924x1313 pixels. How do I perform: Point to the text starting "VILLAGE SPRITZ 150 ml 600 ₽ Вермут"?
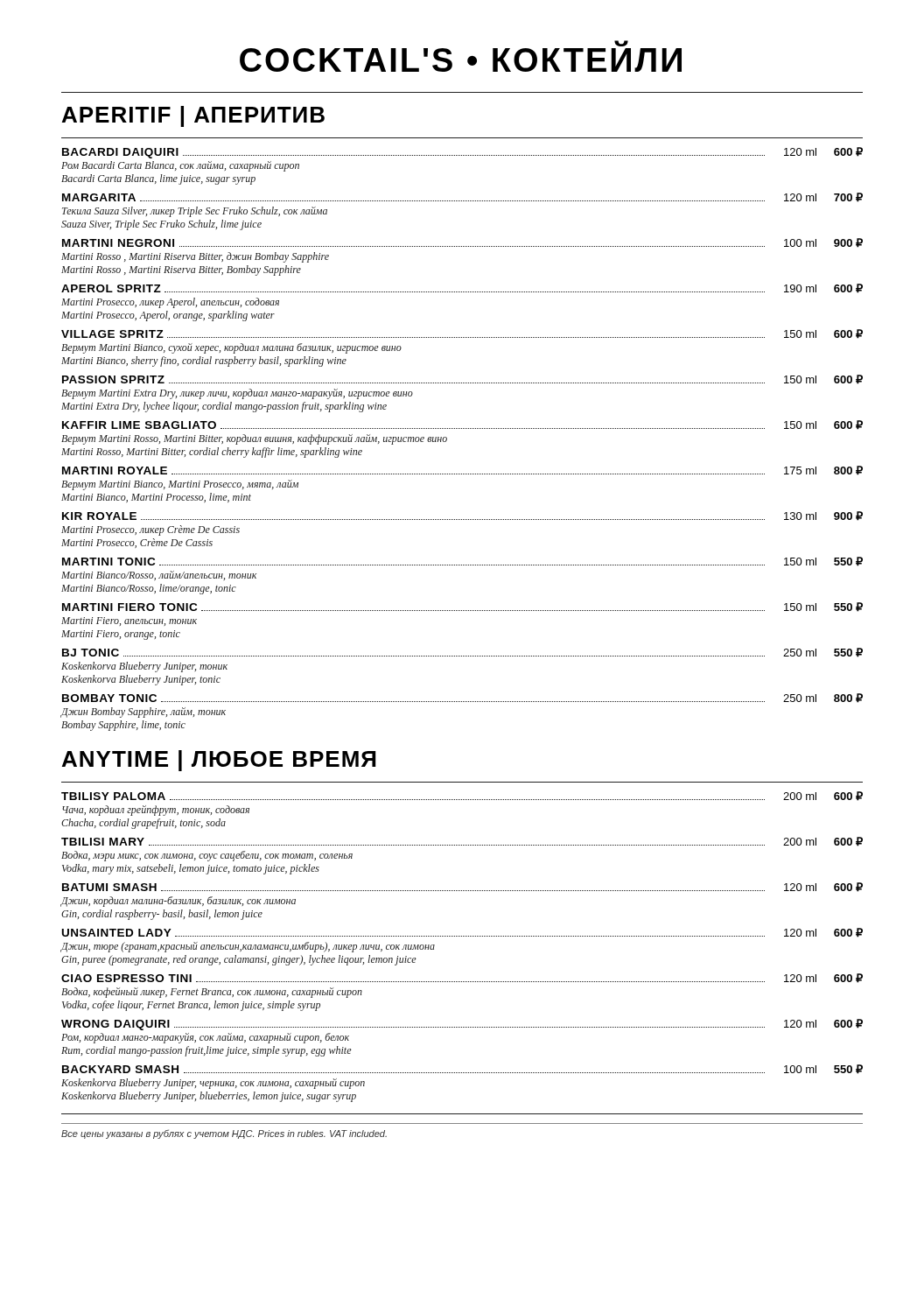tap(462, 347)
